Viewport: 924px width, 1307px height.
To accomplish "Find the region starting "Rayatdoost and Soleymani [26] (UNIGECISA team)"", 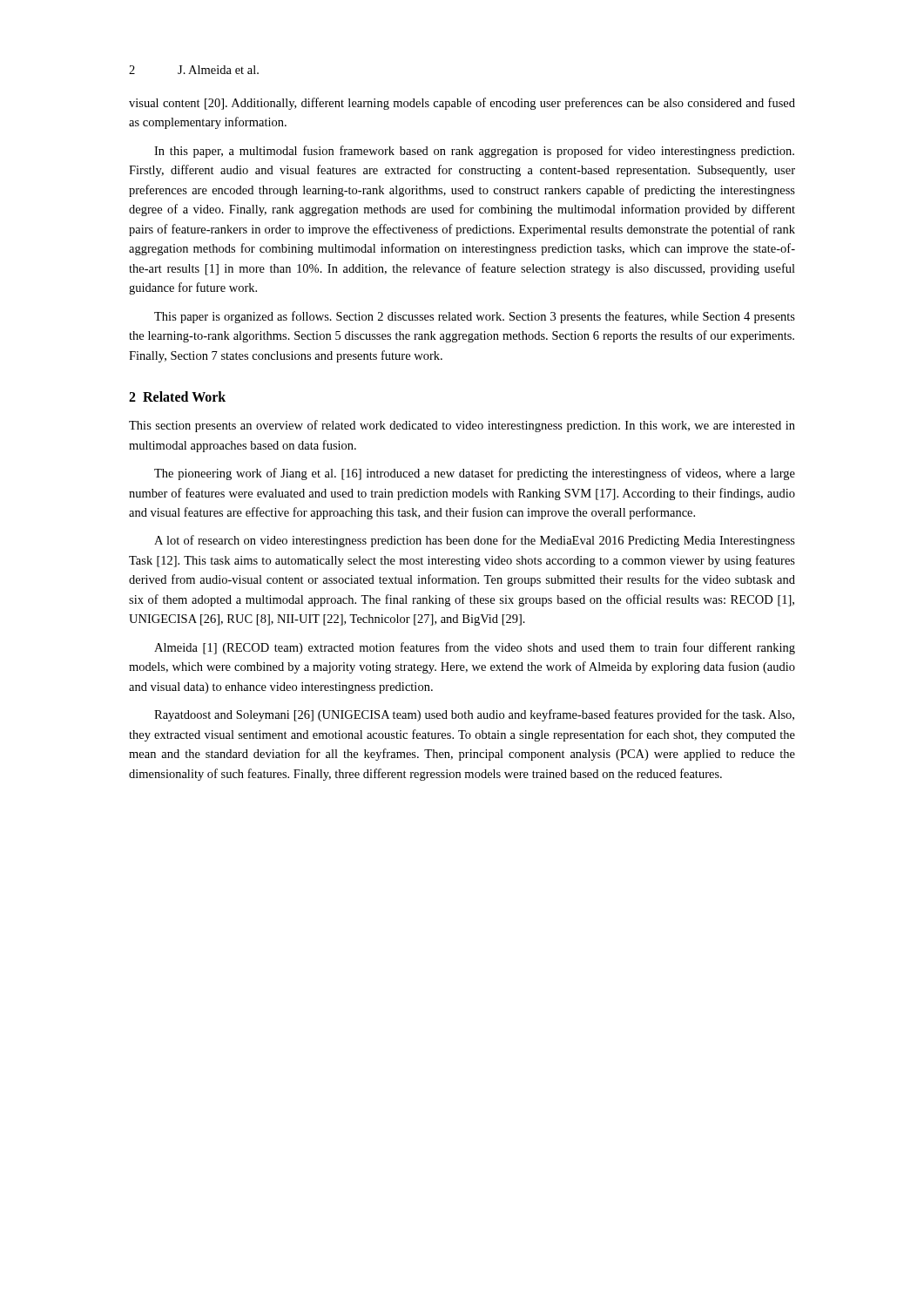I will (x=462, y=744).
